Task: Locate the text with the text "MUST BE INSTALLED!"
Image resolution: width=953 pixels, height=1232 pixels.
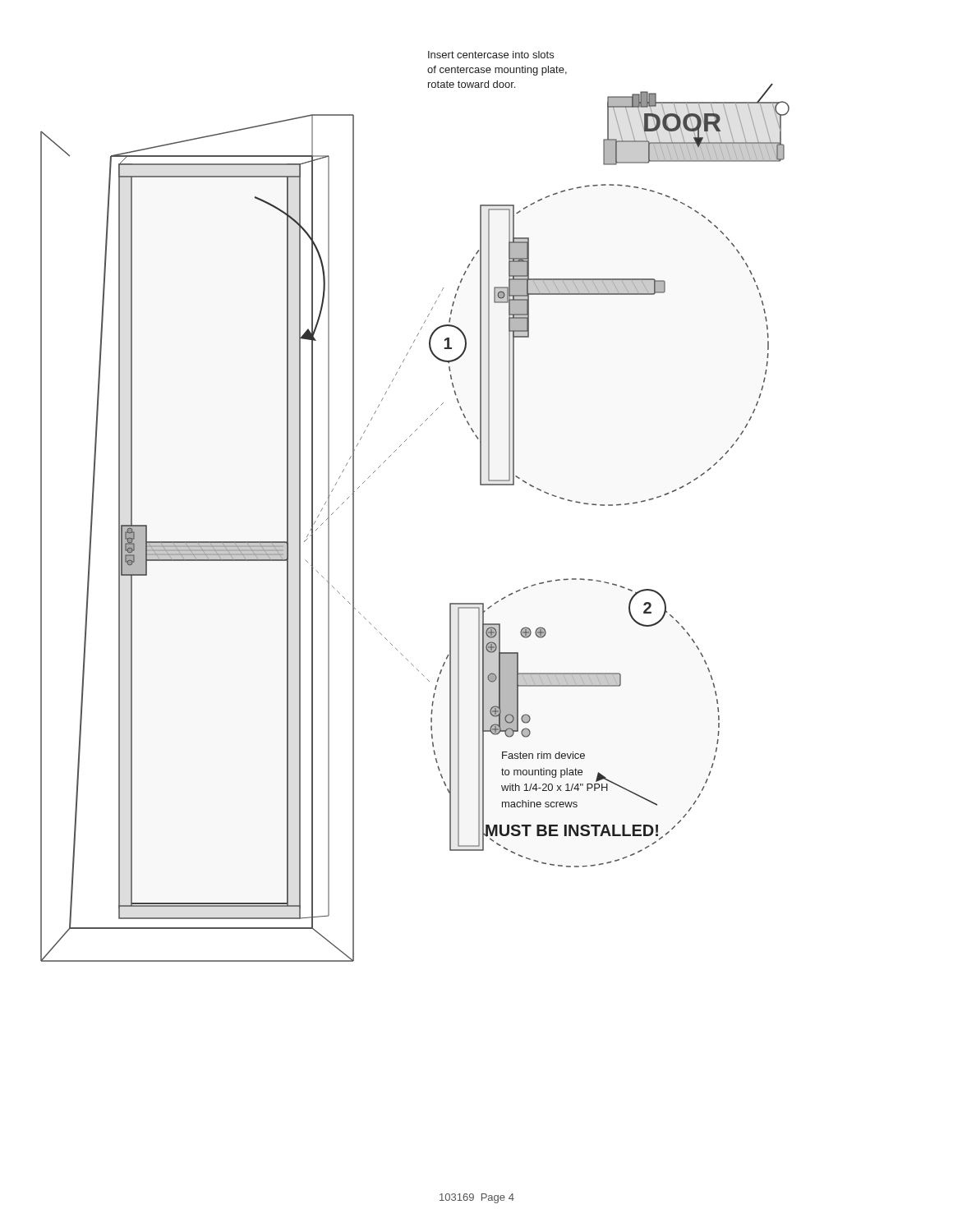Action: 572,830
